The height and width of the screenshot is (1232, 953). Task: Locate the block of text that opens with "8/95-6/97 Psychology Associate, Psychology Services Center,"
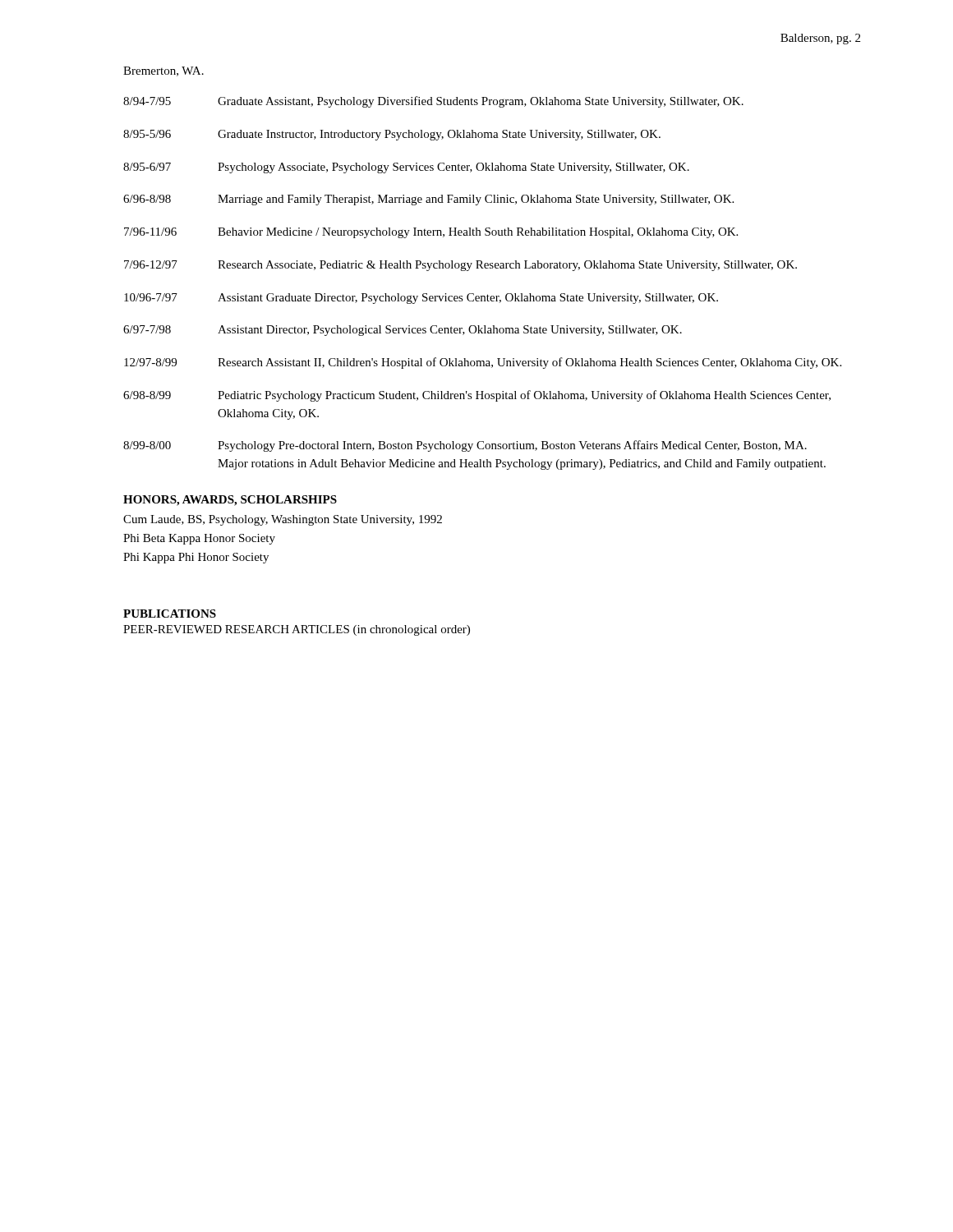pyautogui.click(x=492, y=167)
